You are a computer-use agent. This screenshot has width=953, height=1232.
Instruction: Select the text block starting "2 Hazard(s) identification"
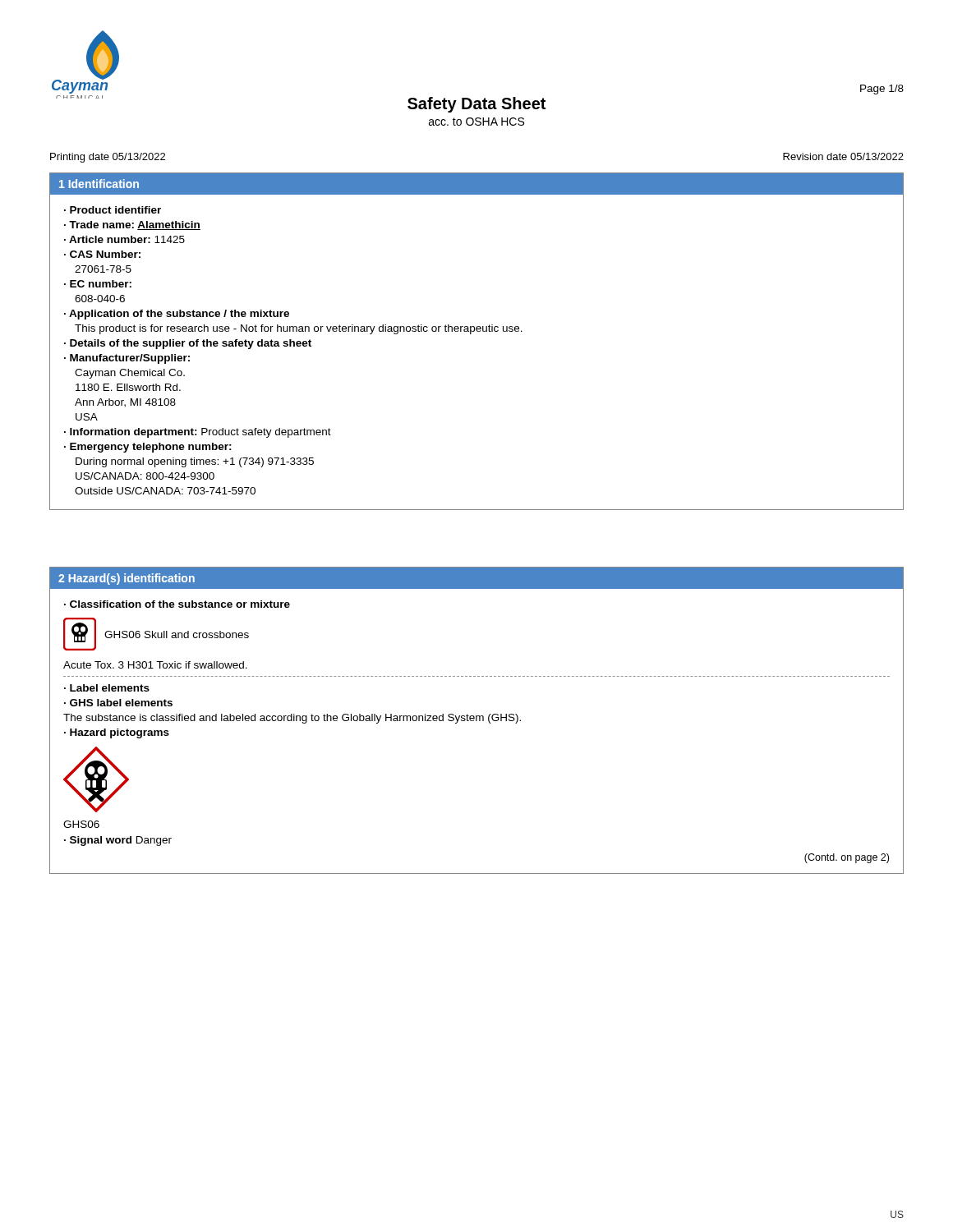(x=127, y=578)
